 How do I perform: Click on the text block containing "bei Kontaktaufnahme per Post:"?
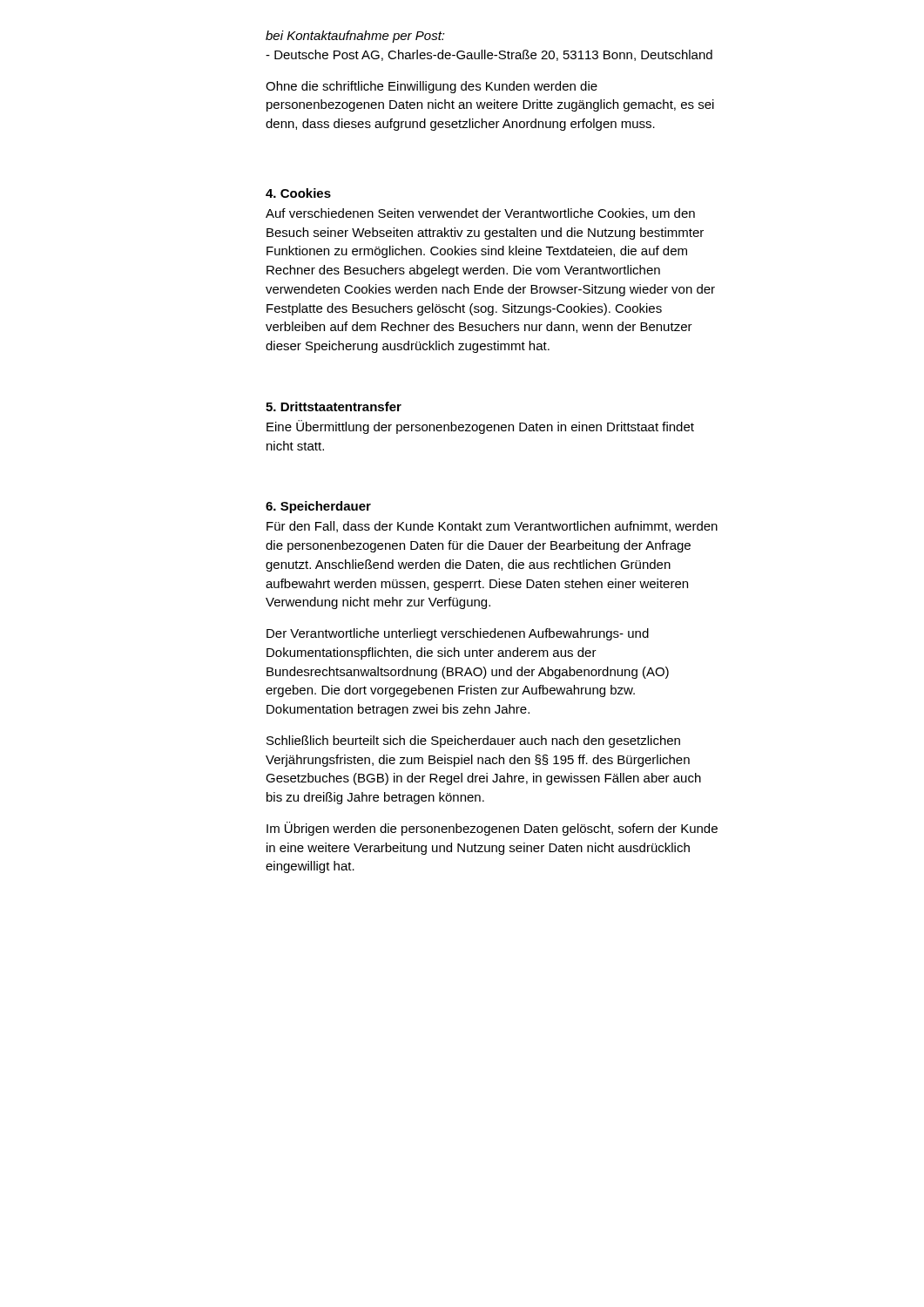[492, 45]
